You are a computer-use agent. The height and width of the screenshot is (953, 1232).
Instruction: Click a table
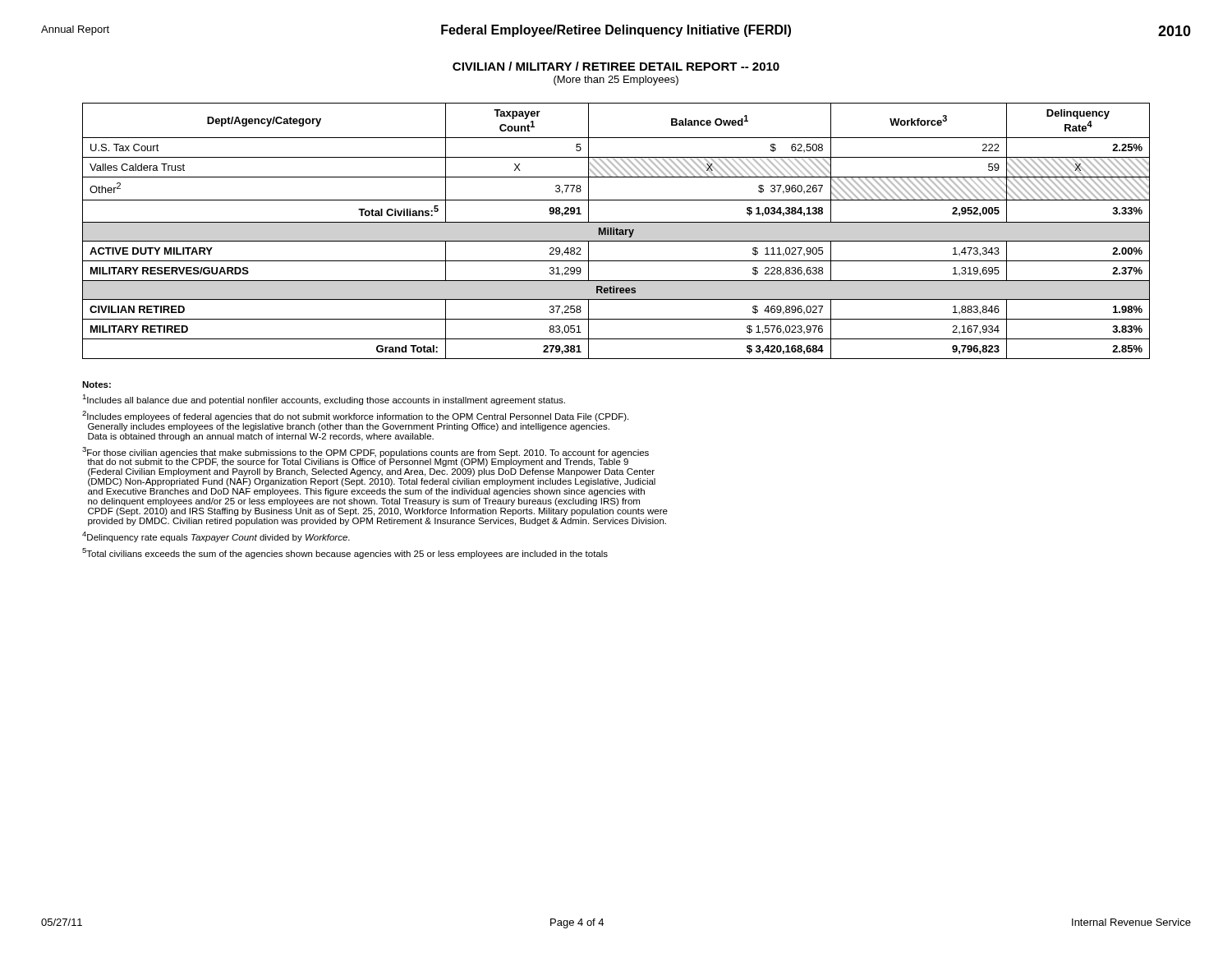[616, 231]
